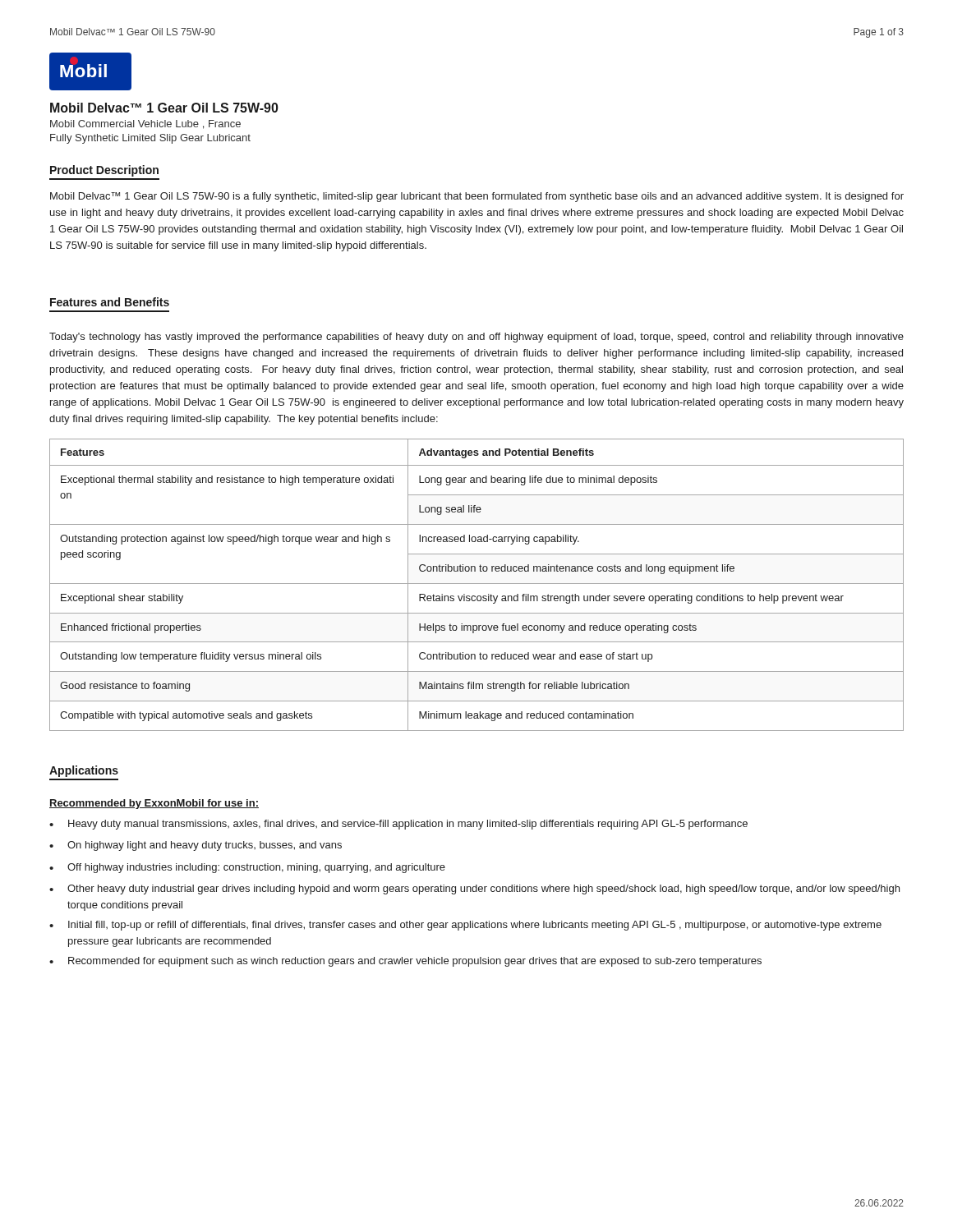Locate the section header with the text "Features and Benefits"
Image resolution: width=953 pixels, height=1232 pixels.
(x=109, y=304)
